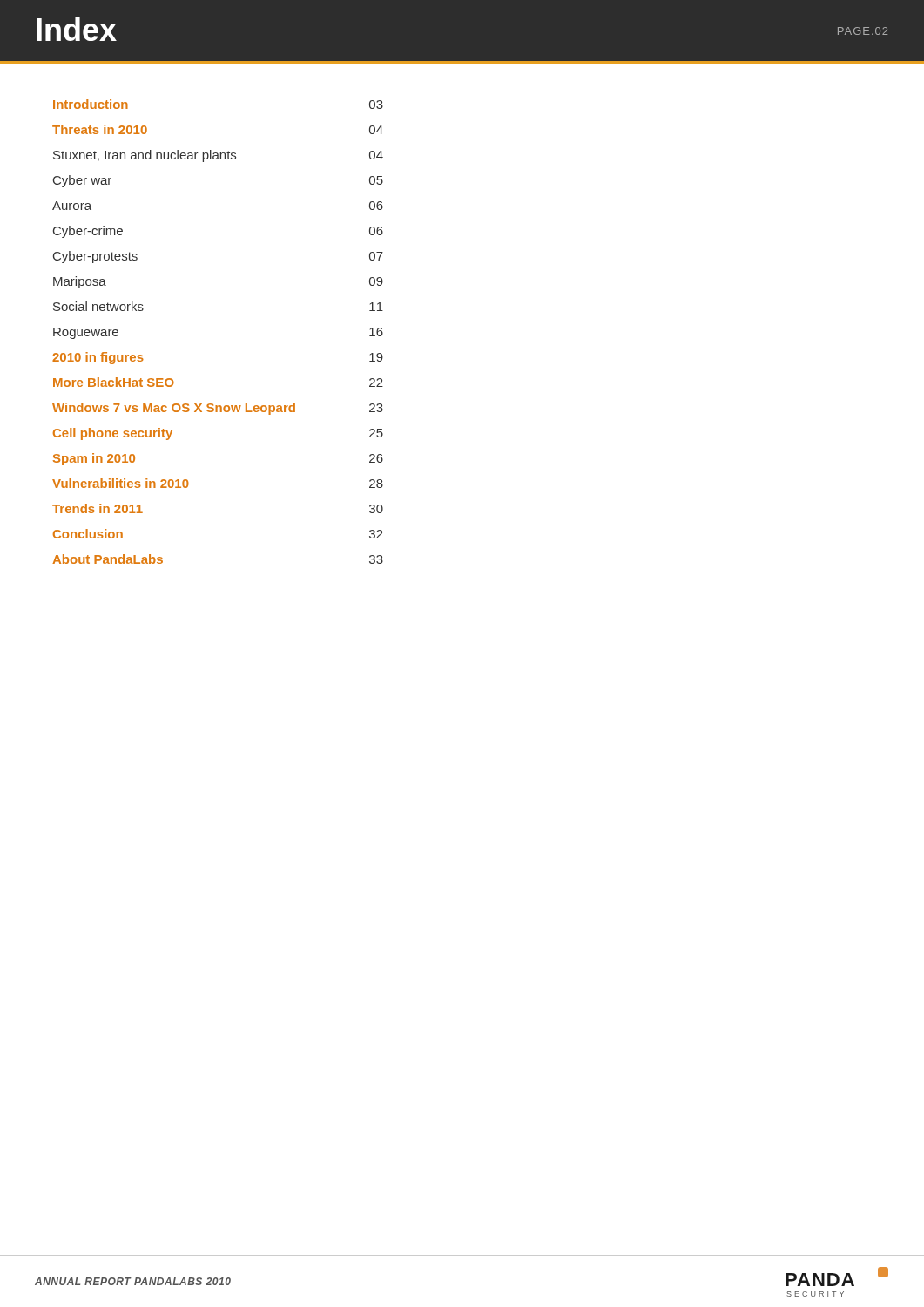Select the block starting "Cell phone security"
This screenshot has height=1307, width=924.
tap(115, 433)
